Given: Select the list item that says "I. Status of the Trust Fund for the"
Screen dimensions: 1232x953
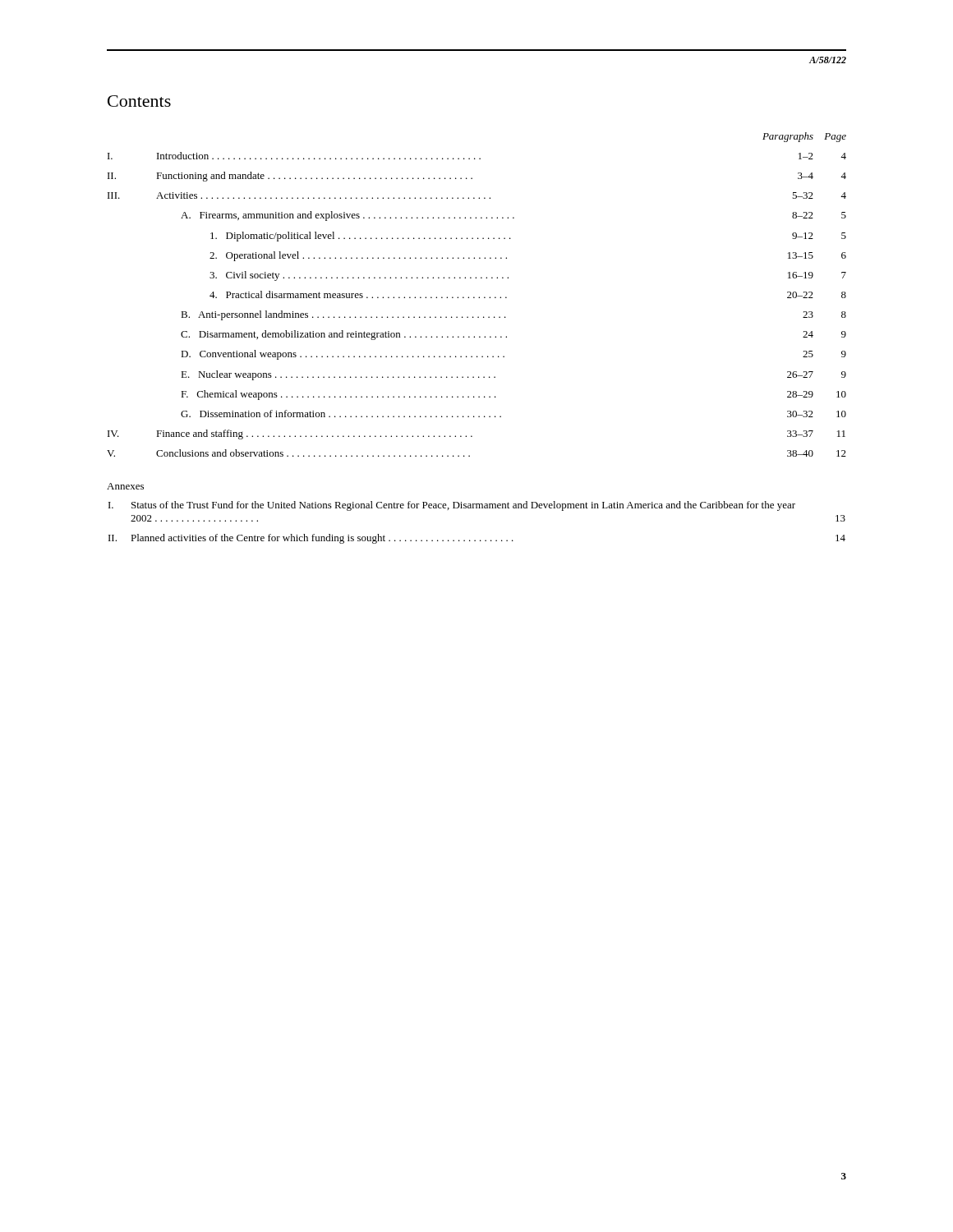Looking at the screenshot, I should (476, 512).
